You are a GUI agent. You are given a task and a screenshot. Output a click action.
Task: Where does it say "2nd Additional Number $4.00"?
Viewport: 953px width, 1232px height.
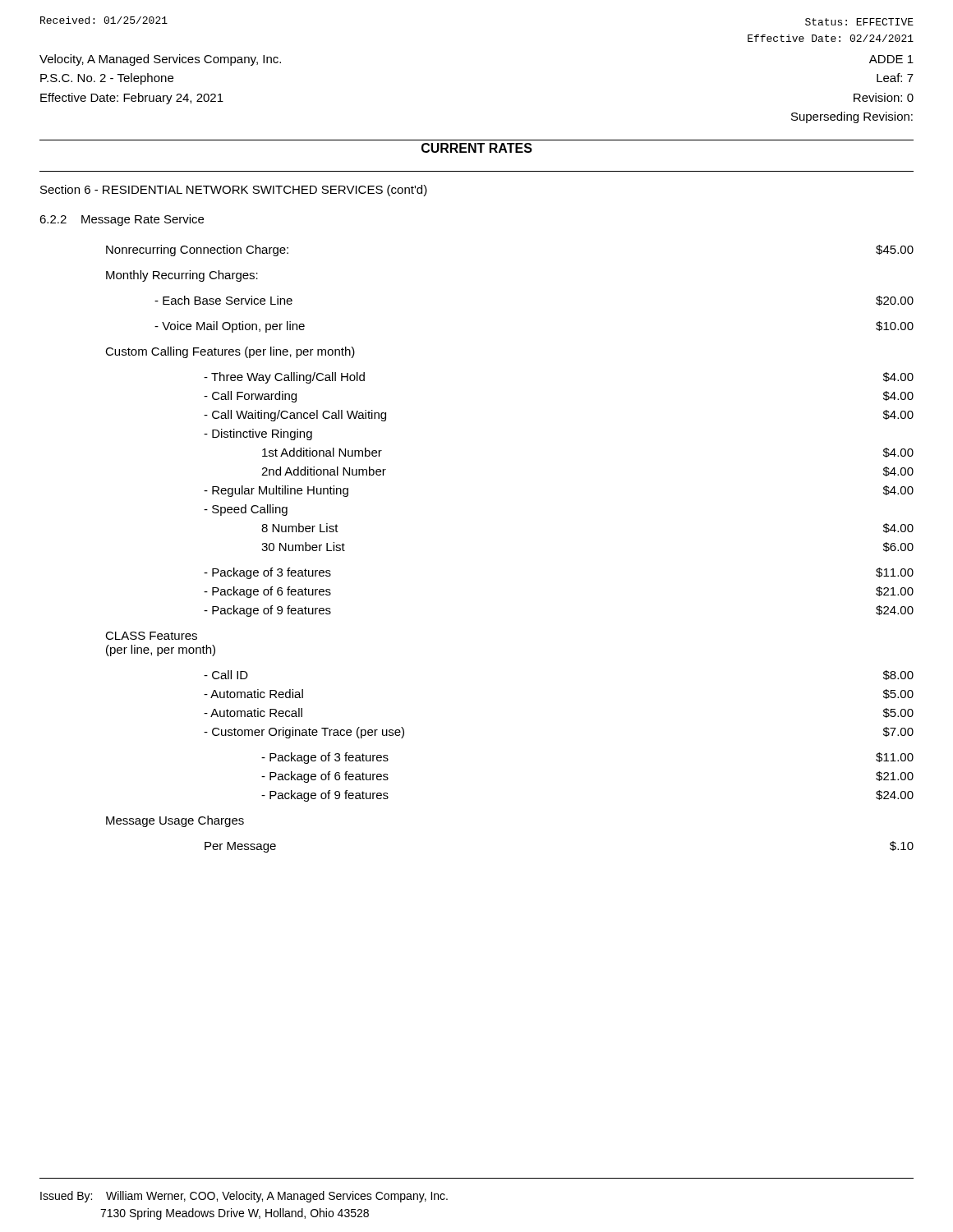[x=325, y=470]
